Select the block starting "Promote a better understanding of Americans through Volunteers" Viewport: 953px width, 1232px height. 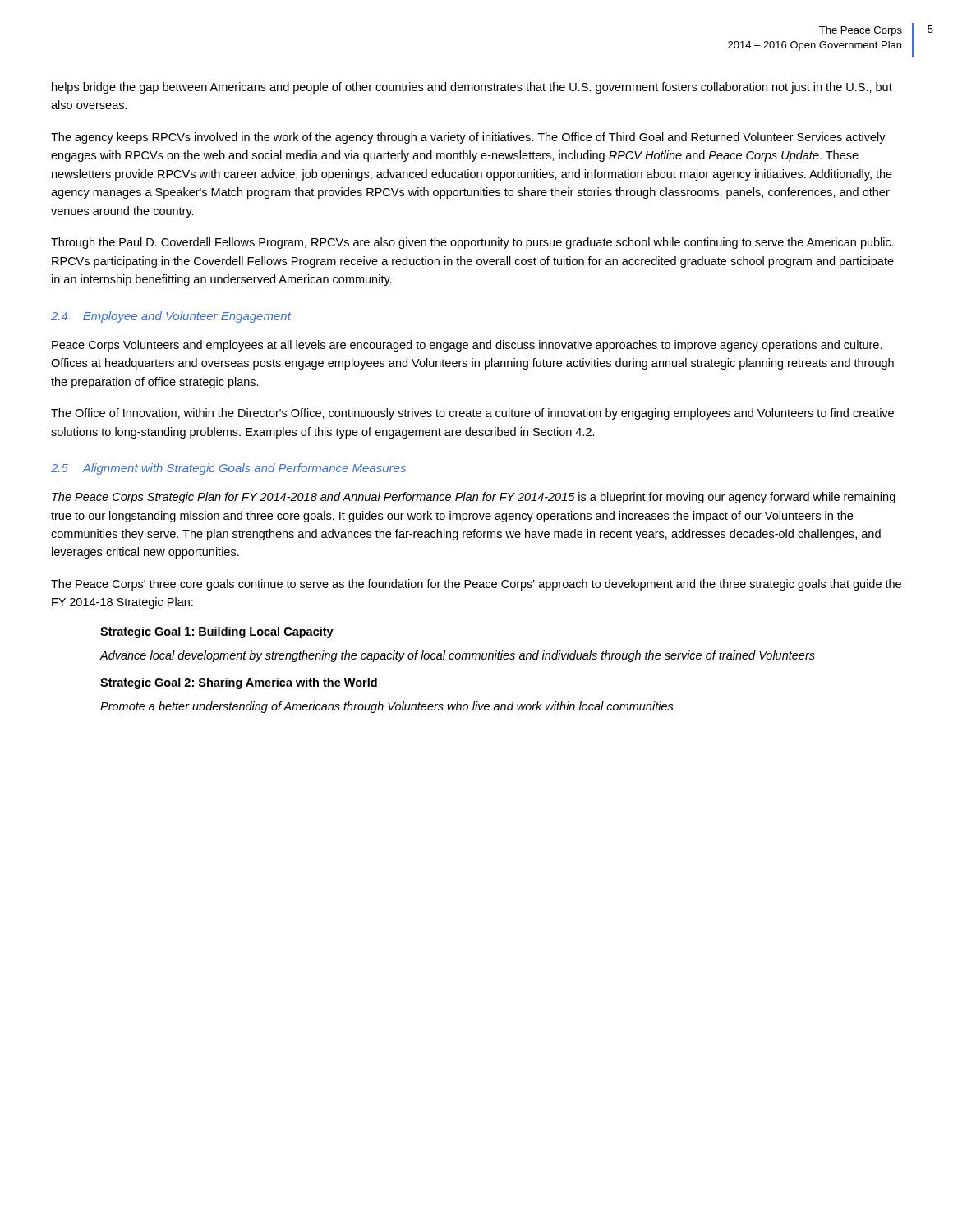click(387, 707)
